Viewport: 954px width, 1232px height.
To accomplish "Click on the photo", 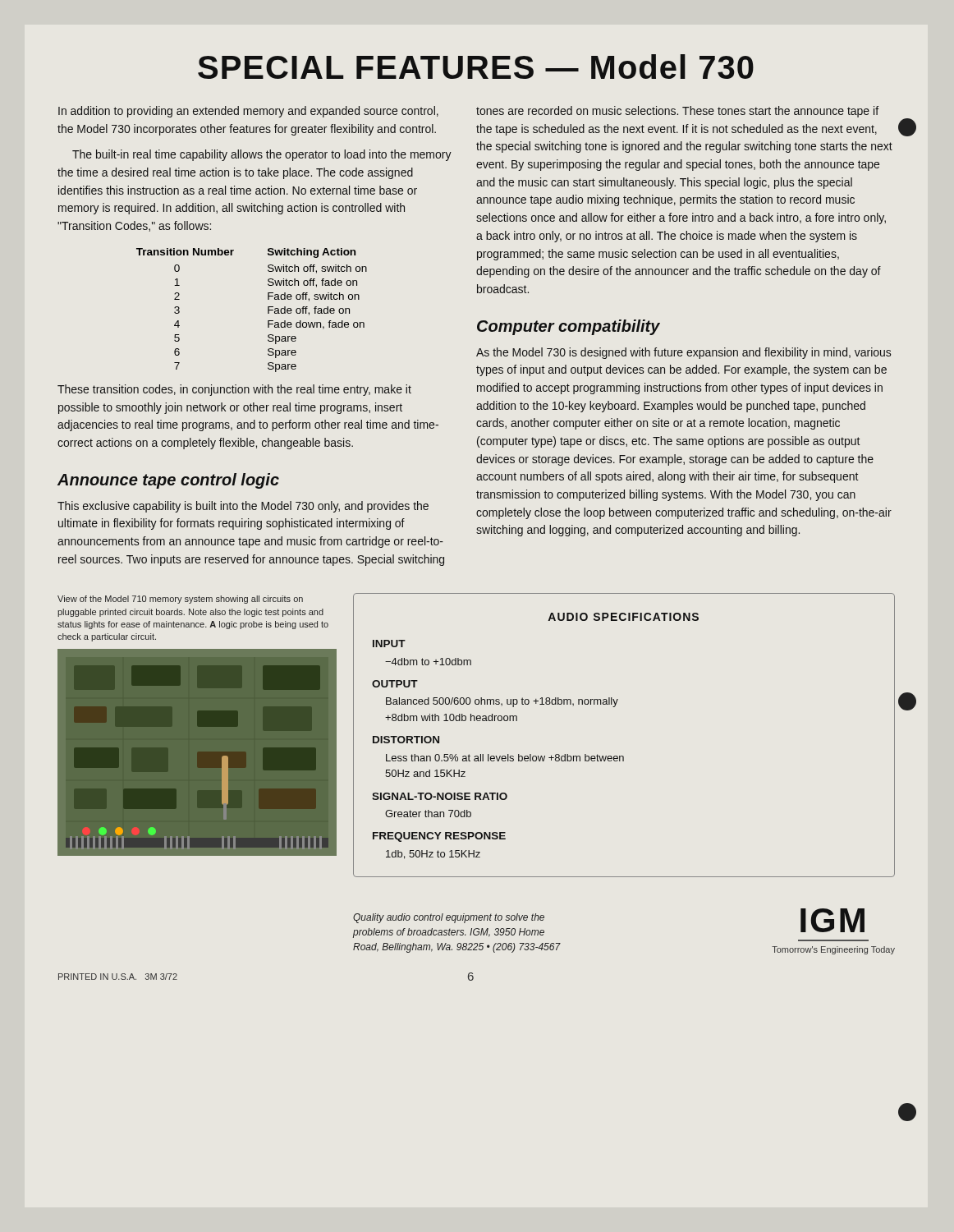I will click(x=197, y=752).
